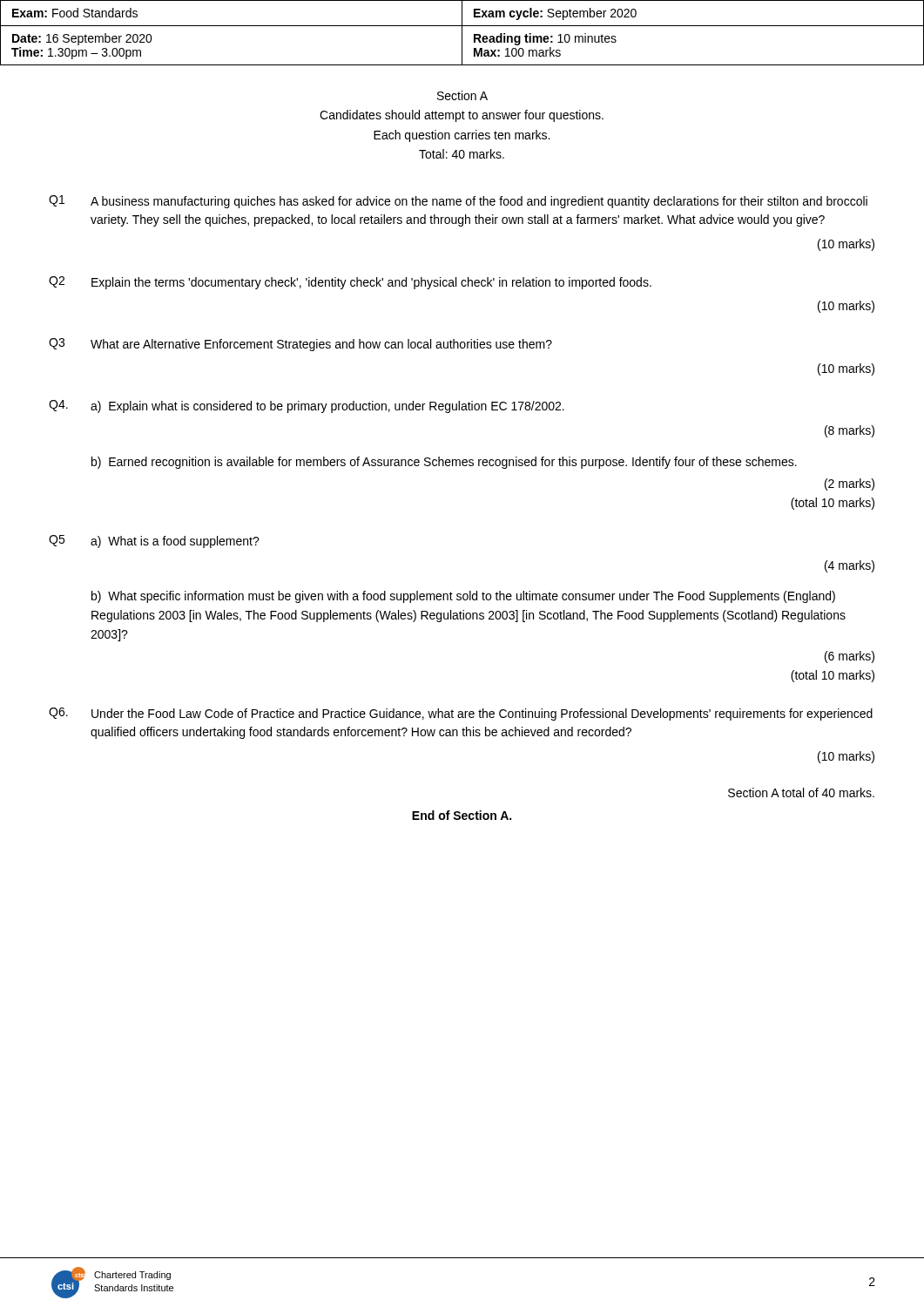Click on the list item with the text "Q3 What are Alternative Enforcement Strategies and how"

pos(462,357)
